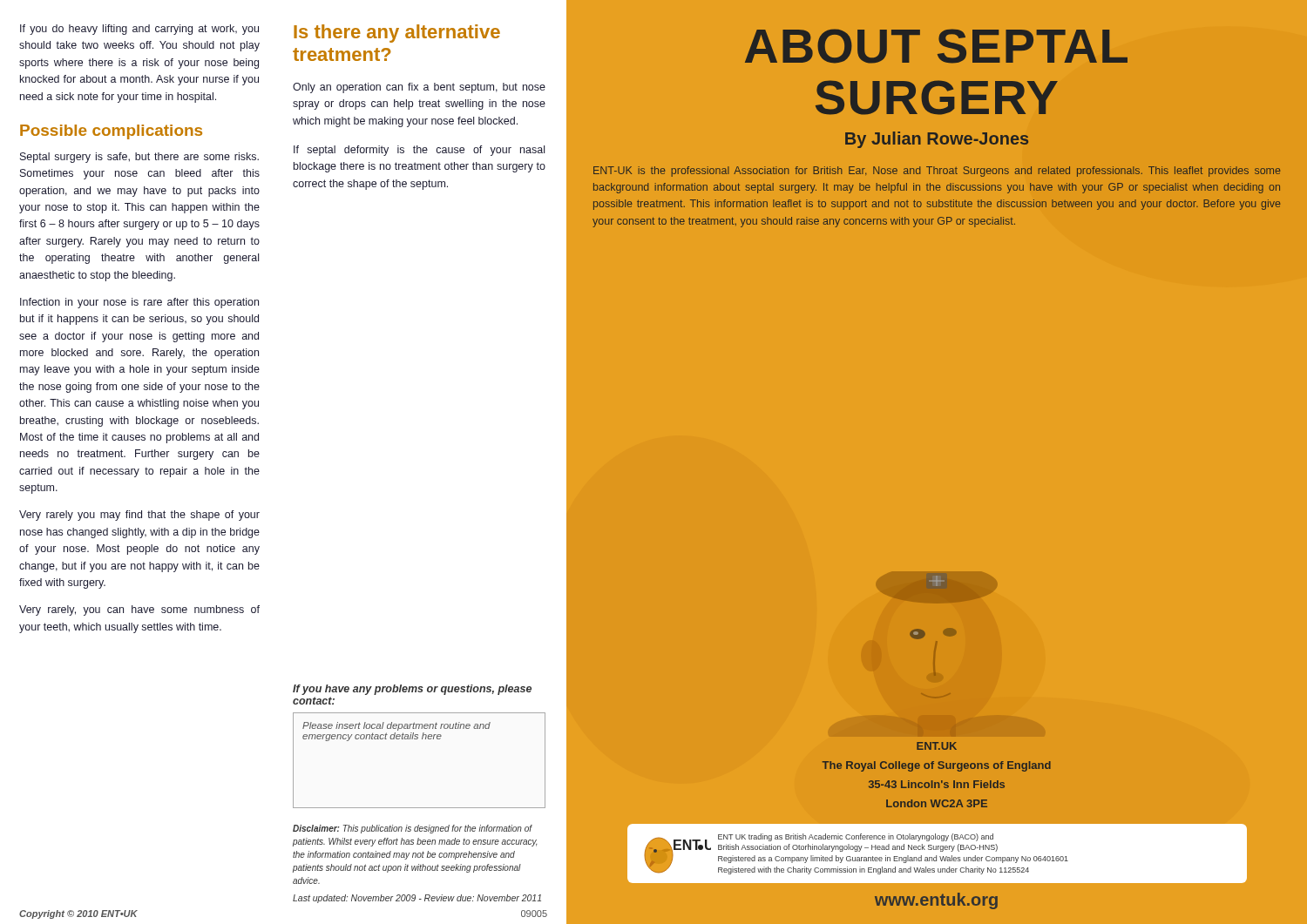Click the passage that begins "Very rarely you"

pos(139,549)
